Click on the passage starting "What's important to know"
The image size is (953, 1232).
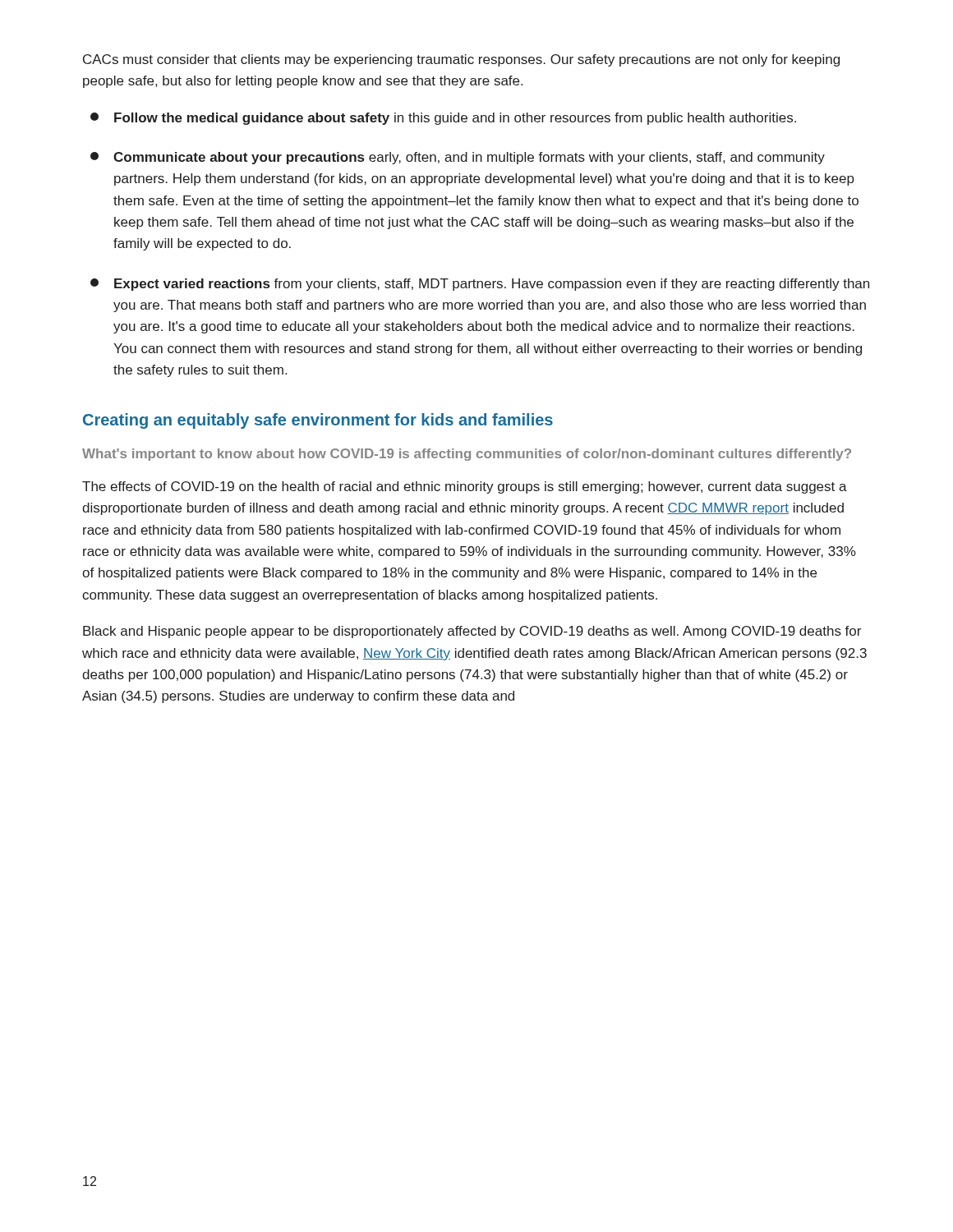pos(467,454)
